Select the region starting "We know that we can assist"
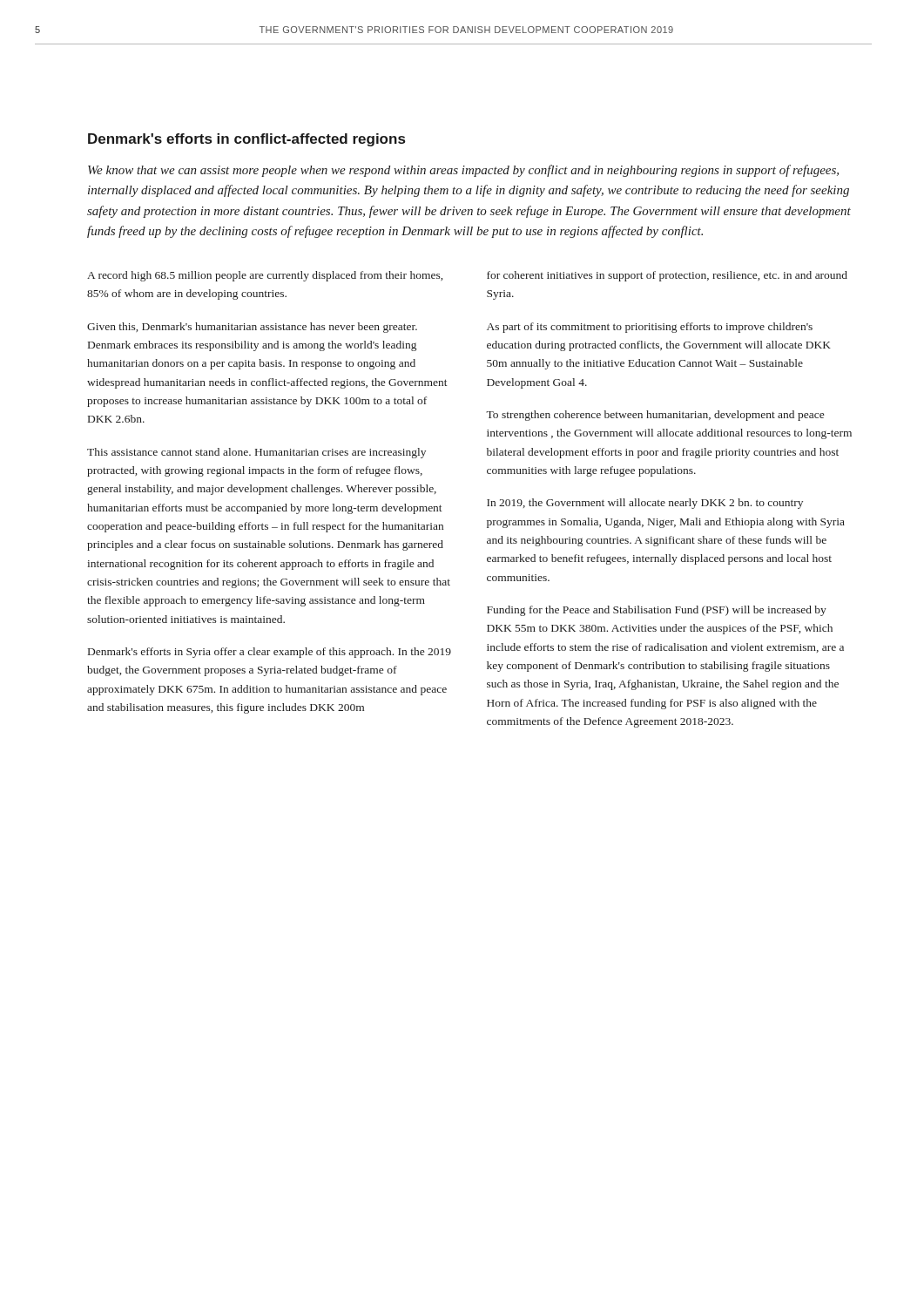 point(469,200)
